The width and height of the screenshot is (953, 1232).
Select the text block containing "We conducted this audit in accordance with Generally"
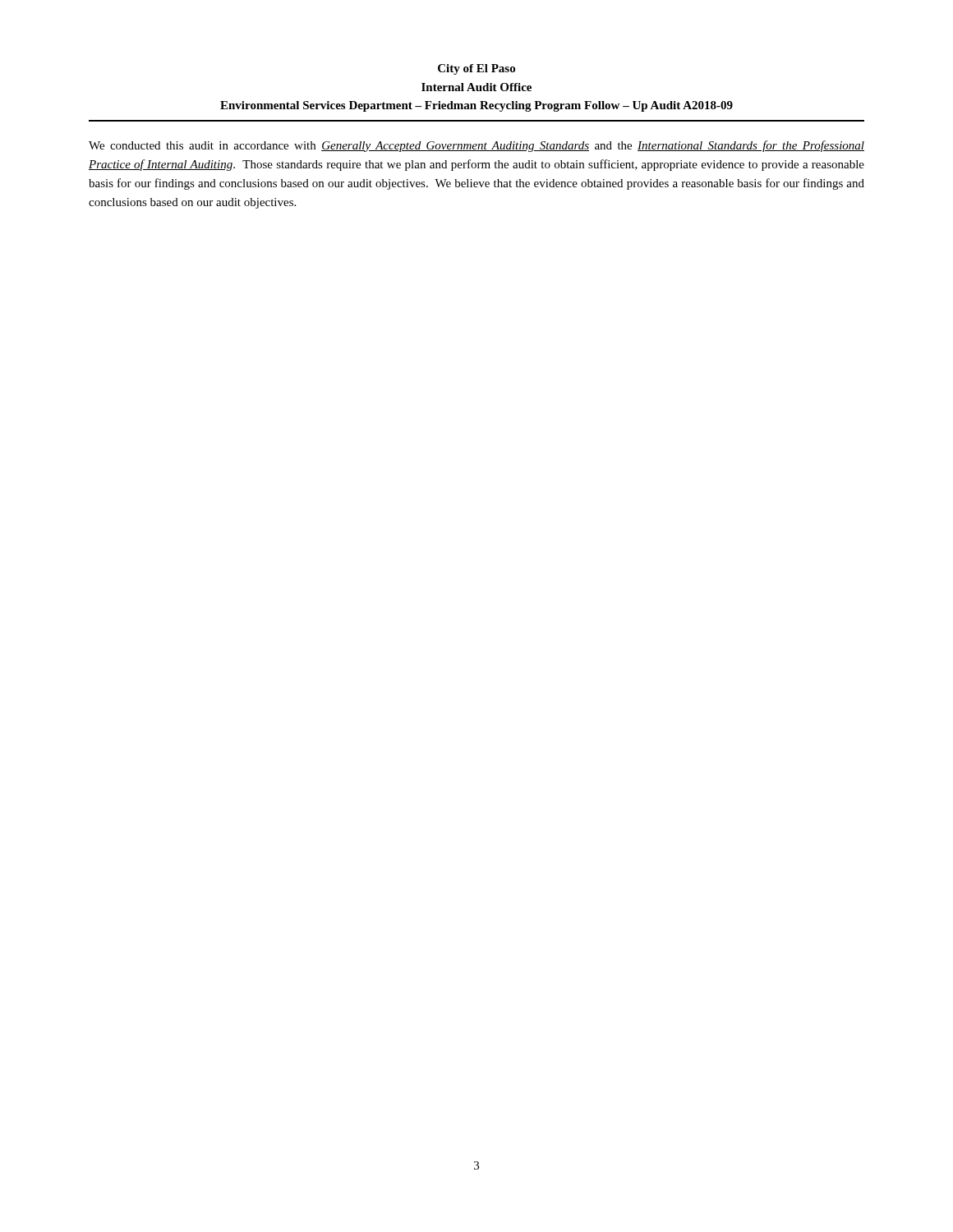tap(476, 174)
